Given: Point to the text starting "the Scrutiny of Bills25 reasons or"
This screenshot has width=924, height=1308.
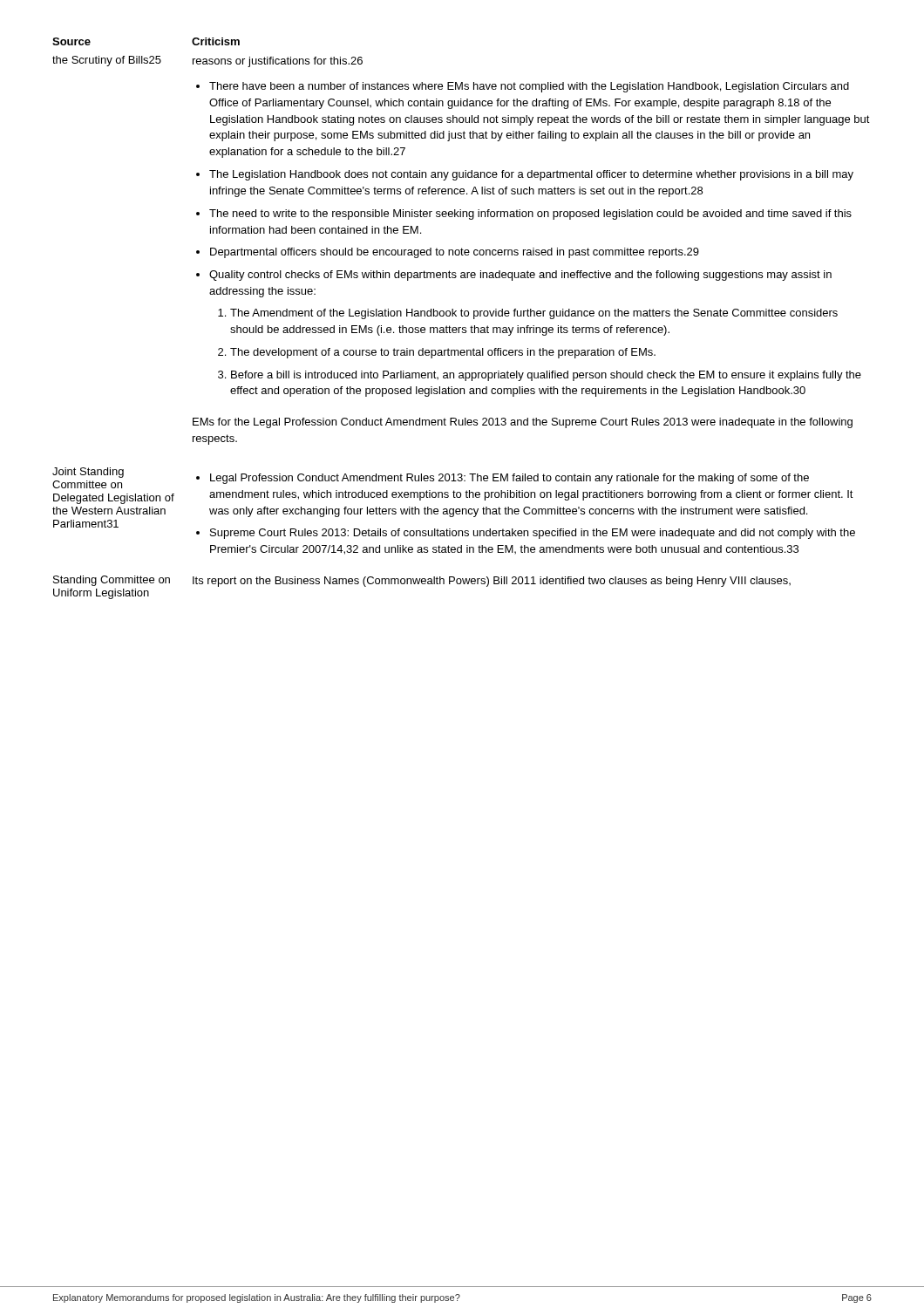Looking at the screenshot, I should [x=207, y=61].
